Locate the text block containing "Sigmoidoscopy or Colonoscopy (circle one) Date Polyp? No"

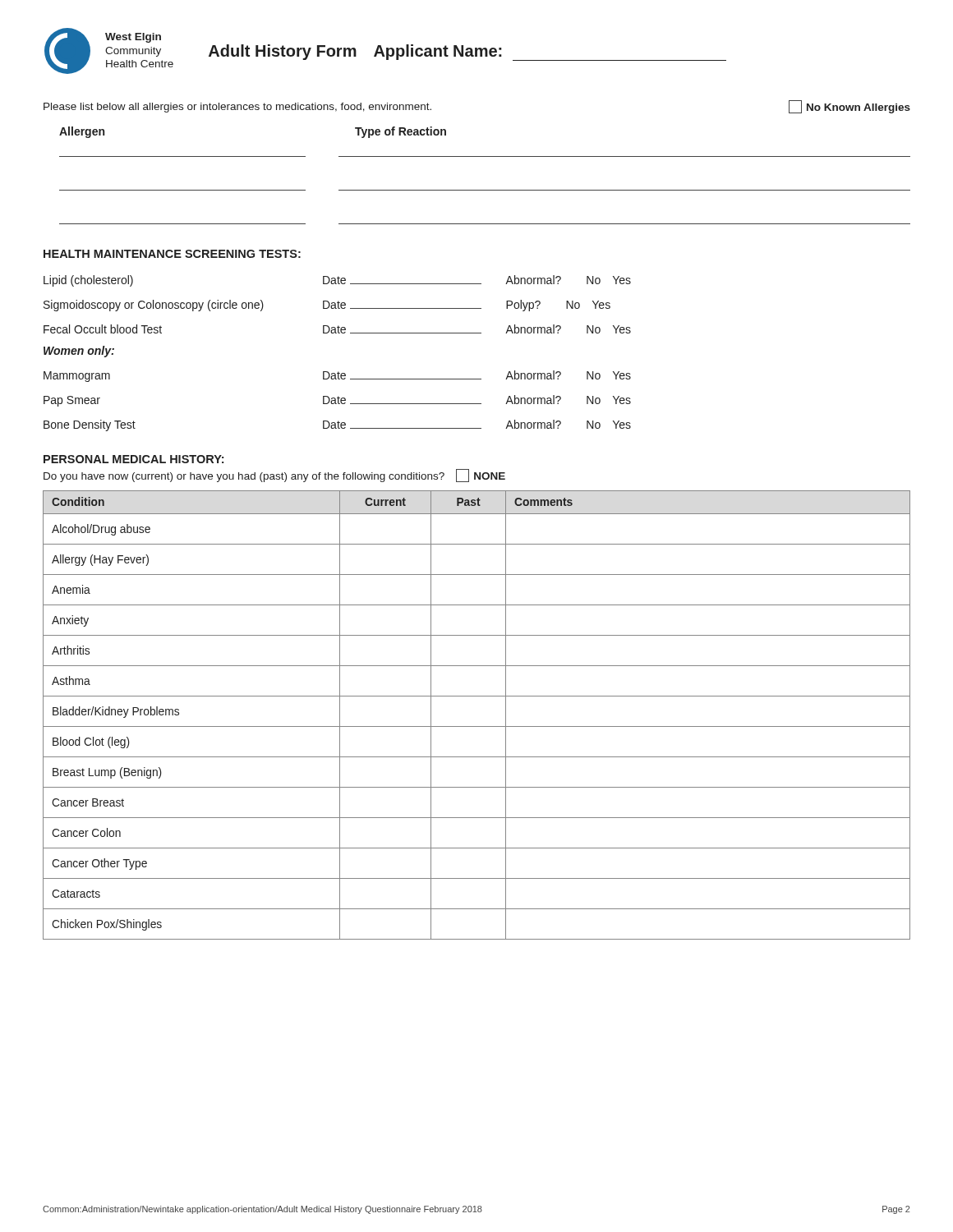pyautogui.click(x=327, y=303)
